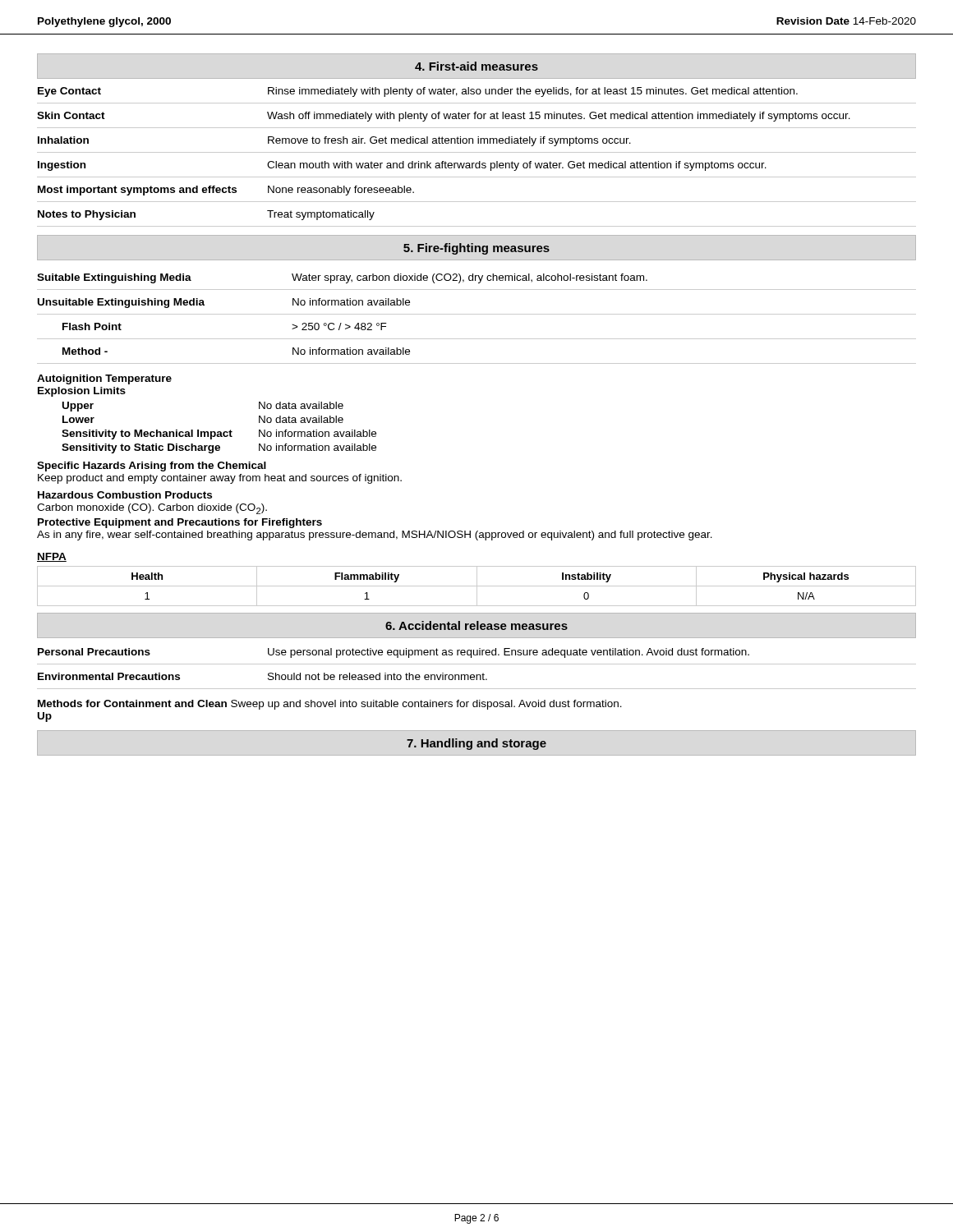Select the section header that says "5. Fire-fighting measures"
The image size is (953, 1232).
point(476,248)
